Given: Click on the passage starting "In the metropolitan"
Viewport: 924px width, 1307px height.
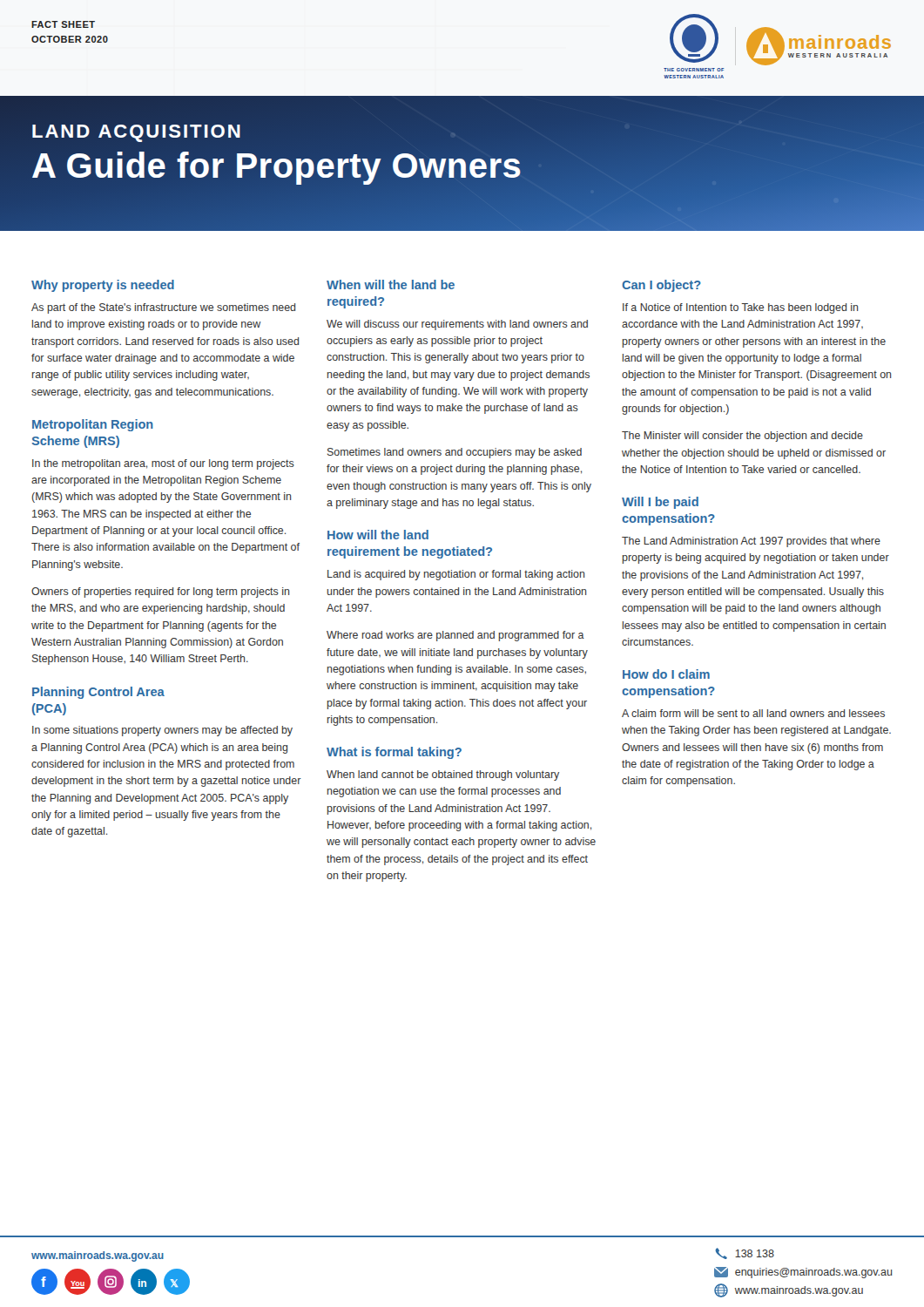Looking at the screenshot, I should click(165, 514).
